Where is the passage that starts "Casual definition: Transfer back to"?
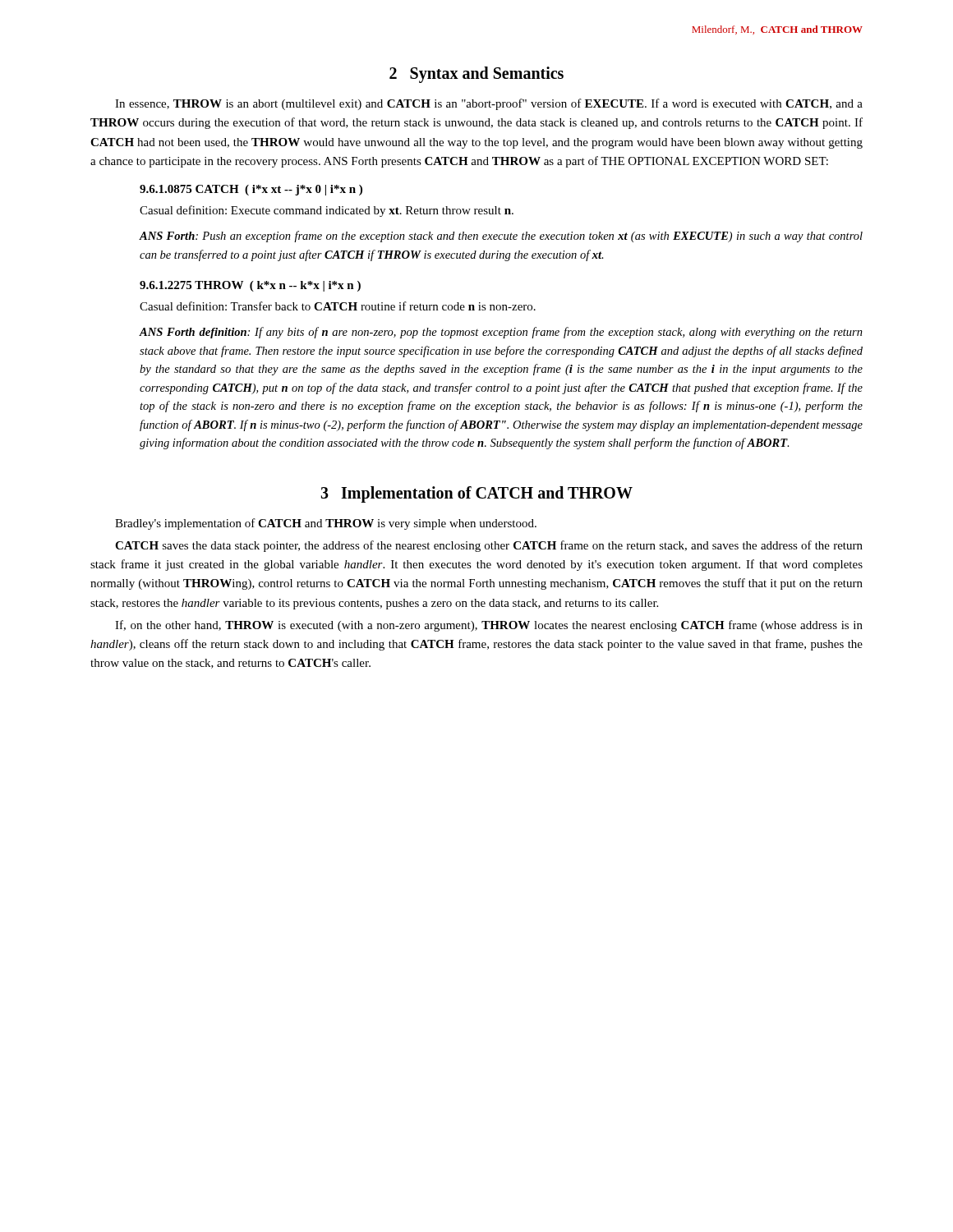 click(x=338, y=307)
